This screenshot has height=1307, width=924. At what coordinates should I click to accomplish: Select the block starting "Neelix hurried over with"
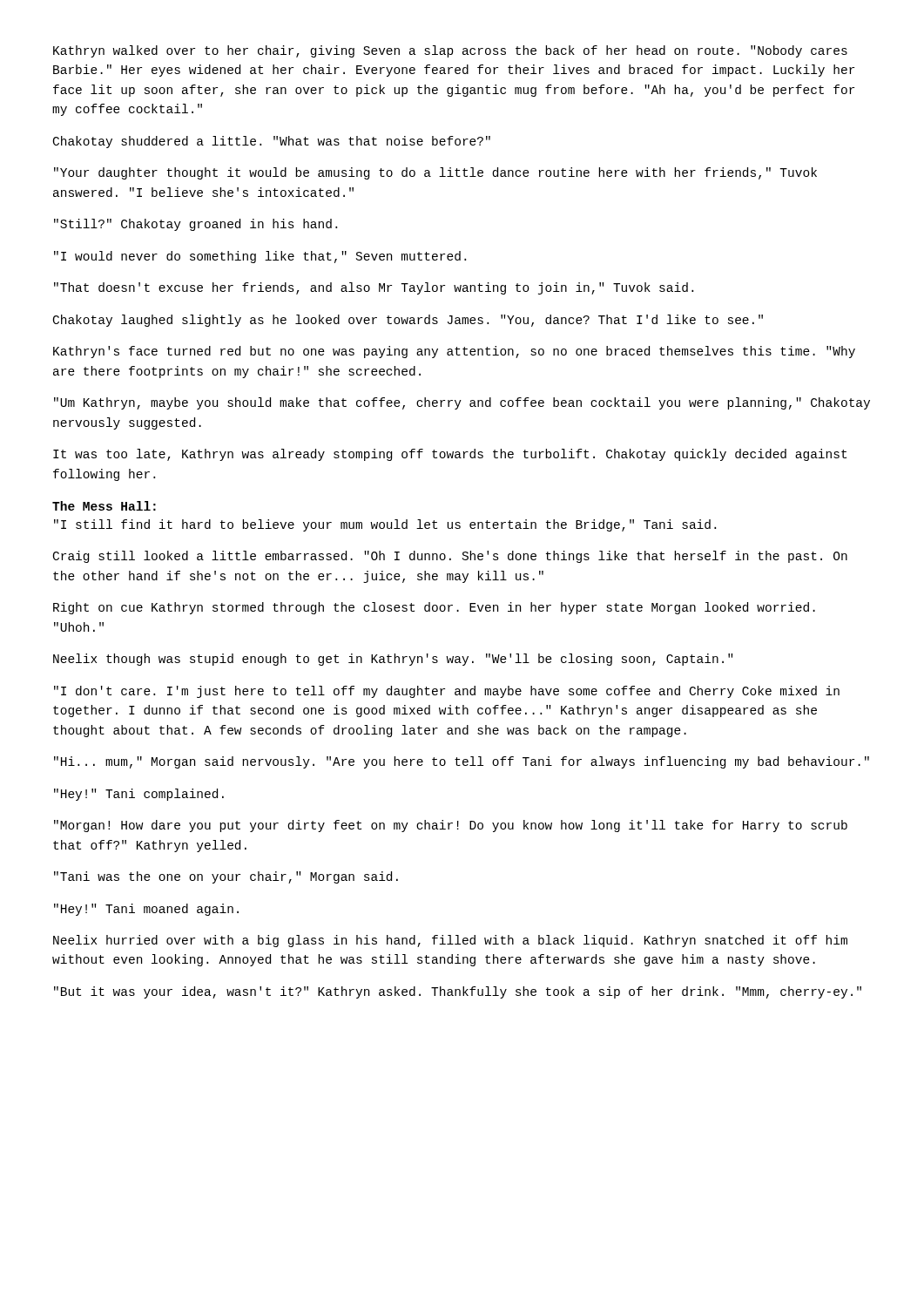[450, 951]
